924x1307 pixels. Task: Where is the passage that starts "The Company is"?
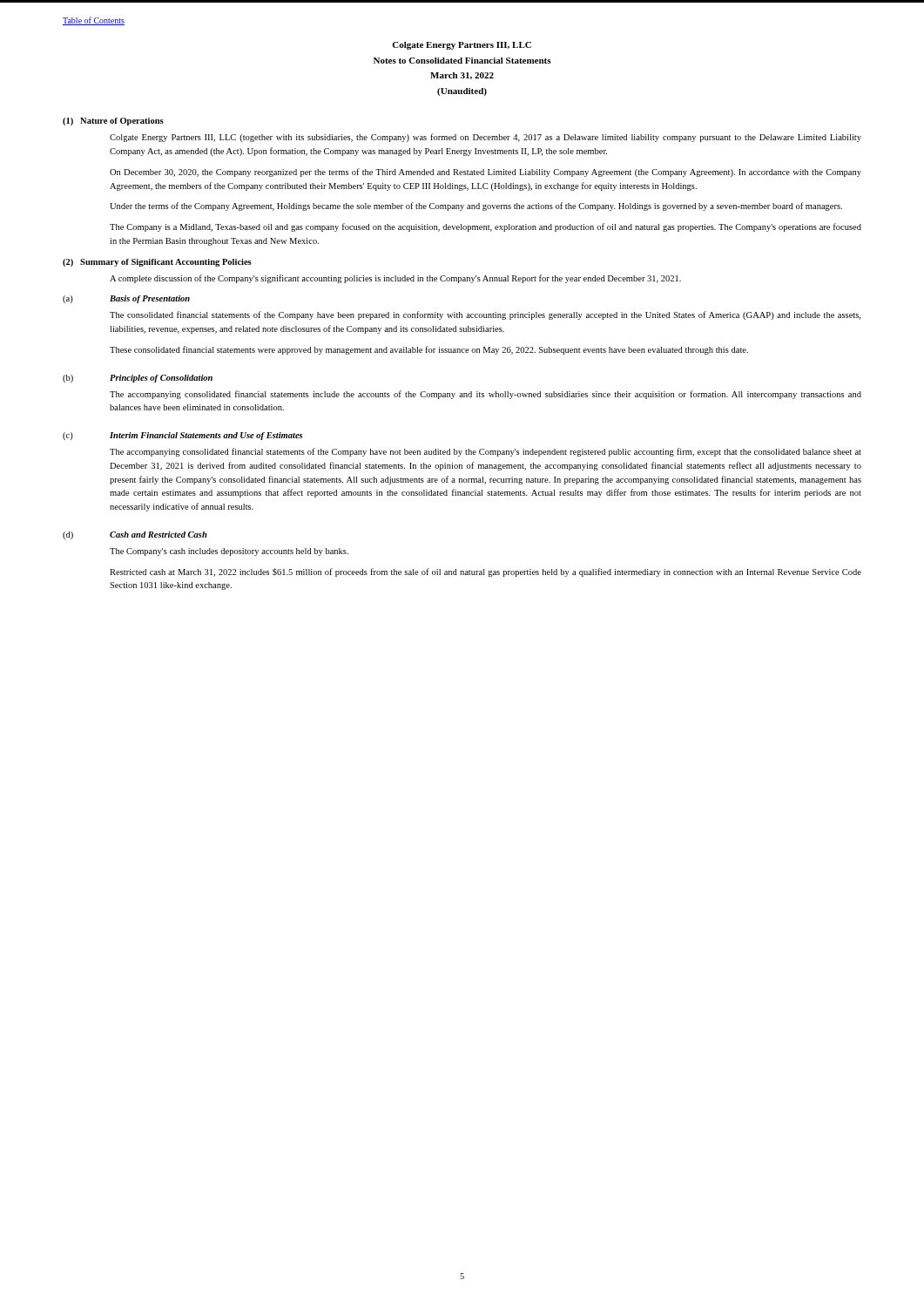486,234
